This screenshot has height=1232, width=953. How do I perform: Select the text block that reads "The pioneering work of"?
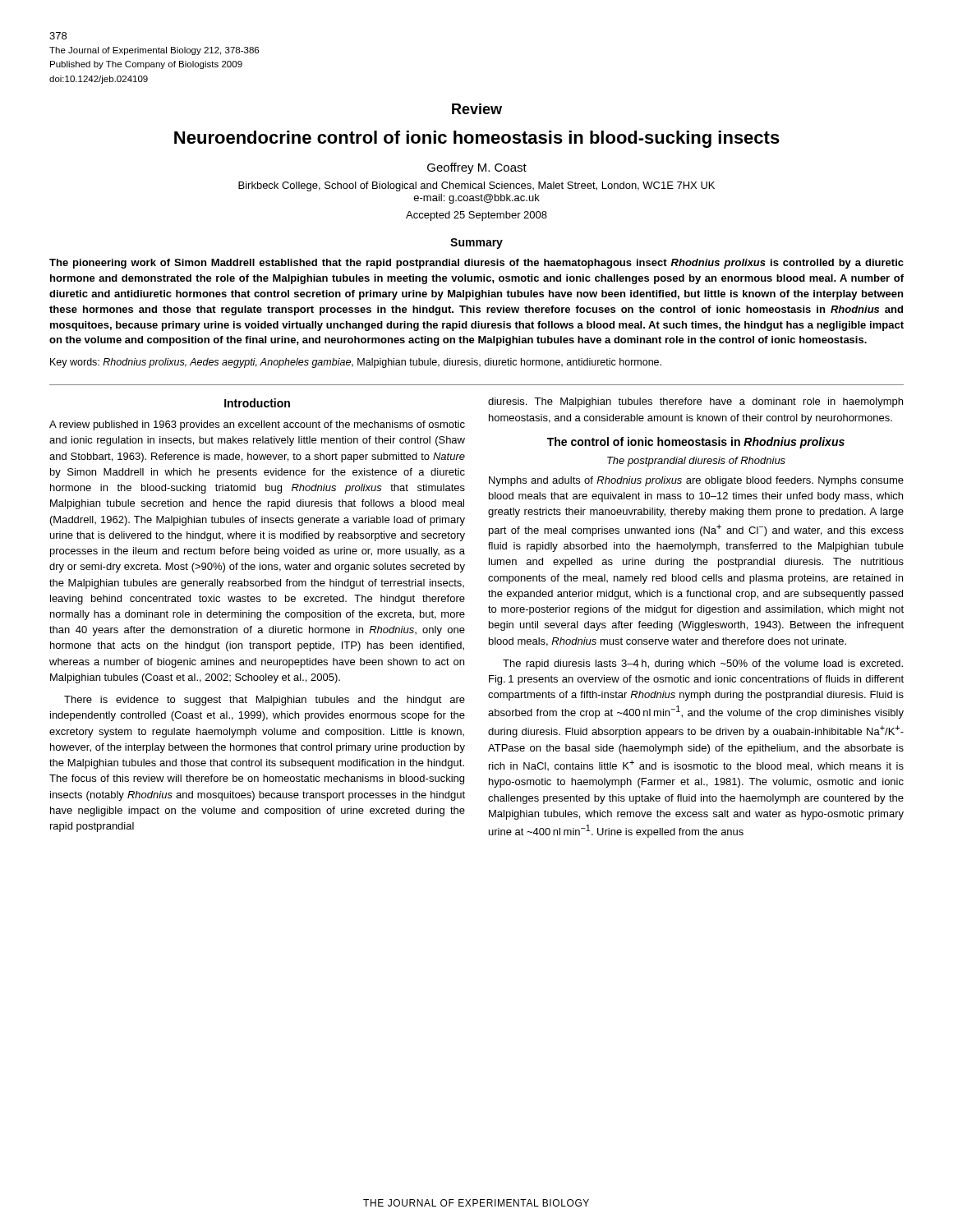[476, 301]
